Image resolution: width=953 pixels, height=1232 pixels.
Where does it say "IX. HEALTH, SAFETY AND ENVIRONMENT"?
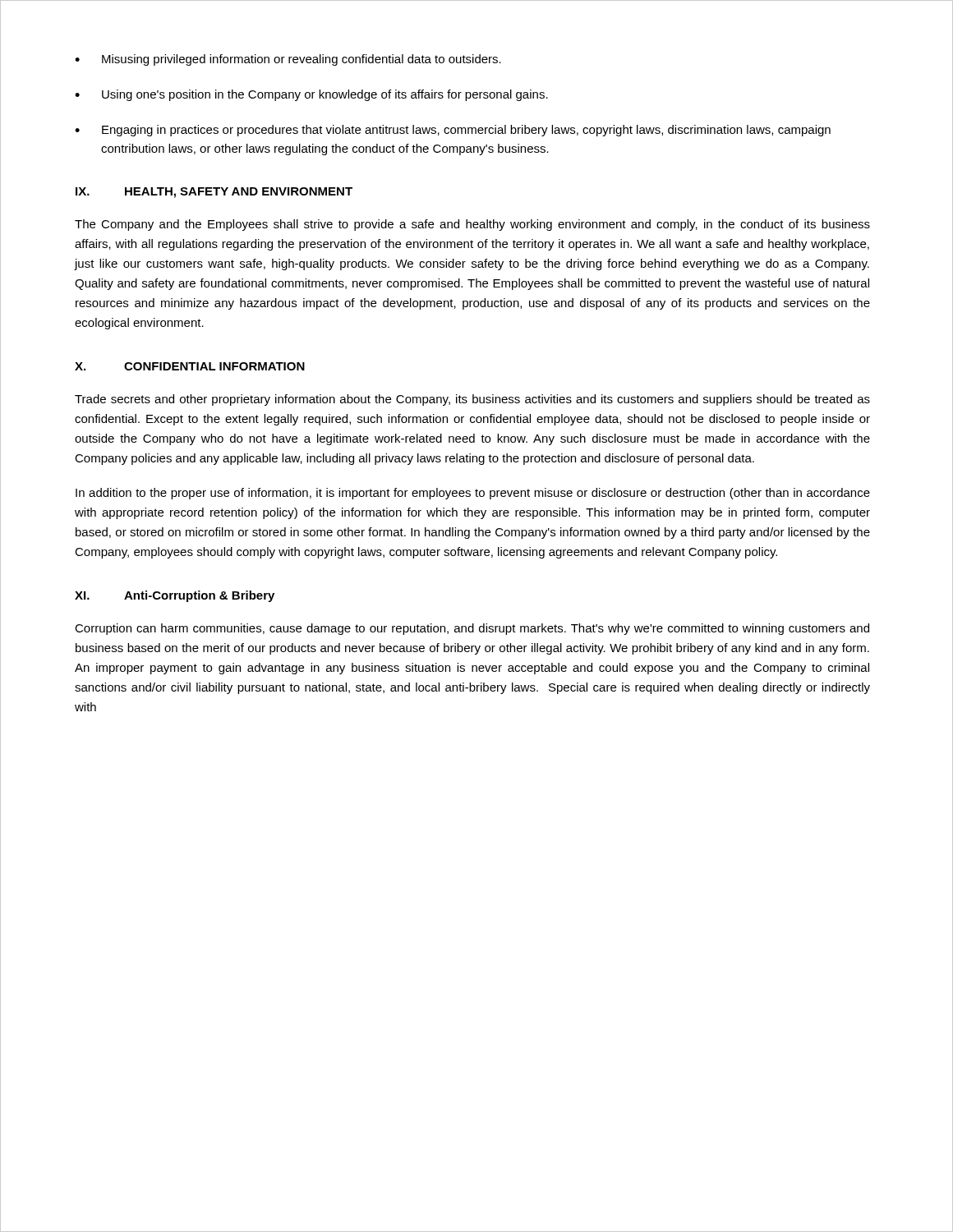point(214,191)
